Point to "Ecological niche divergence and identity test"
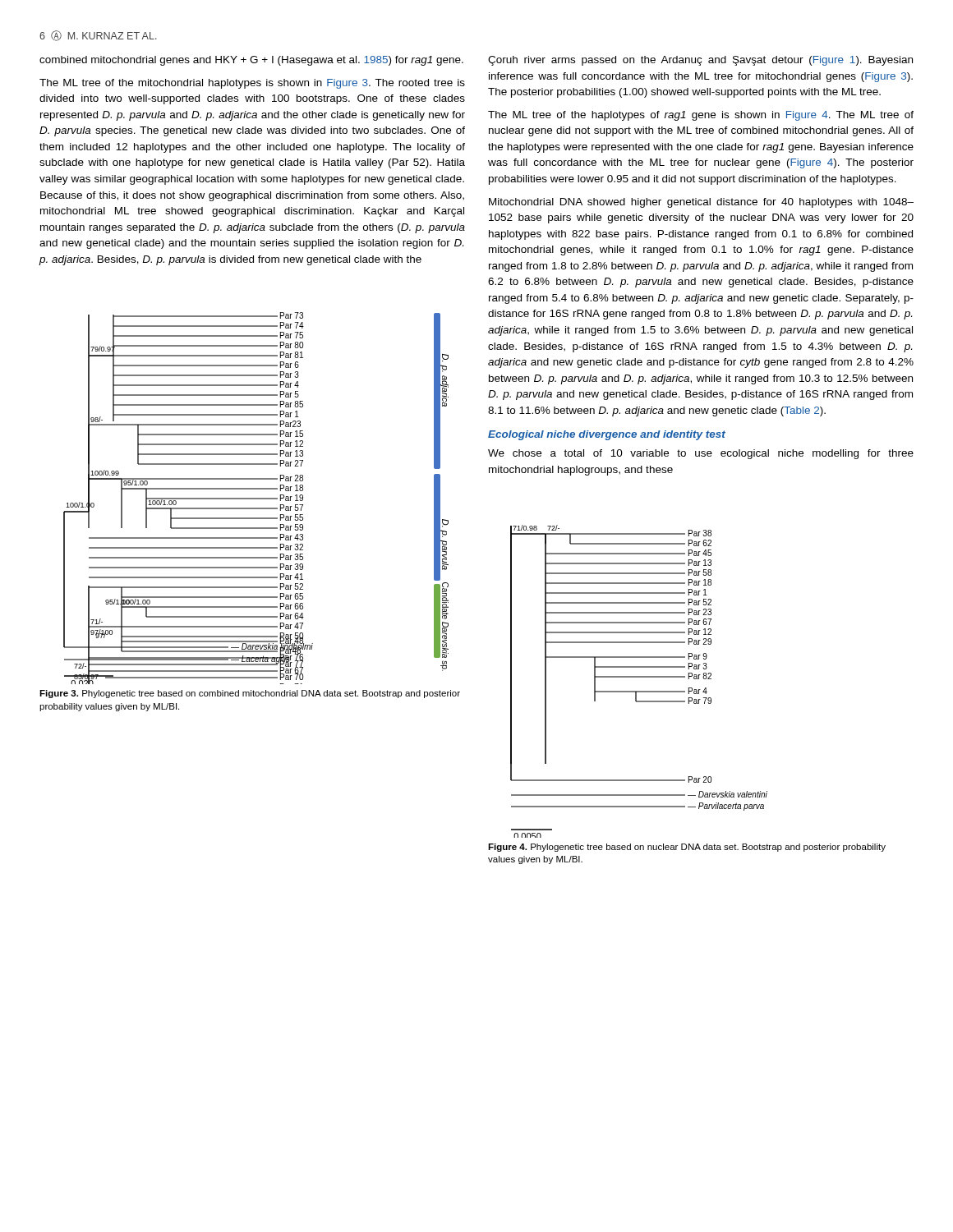This screenshot has width=953, height=1232. (607, 434)
